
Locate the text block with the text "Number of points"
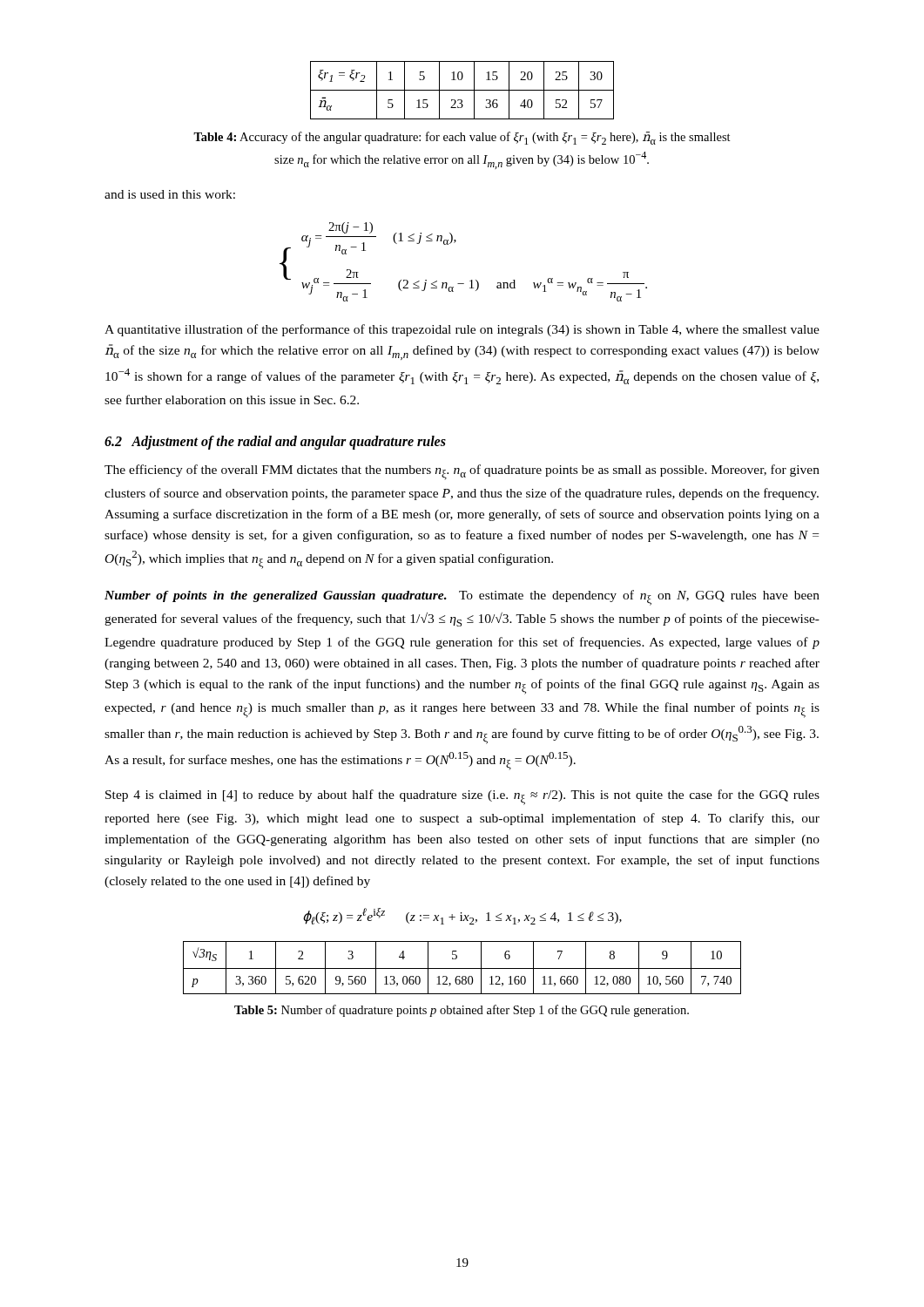pos(462,679)
